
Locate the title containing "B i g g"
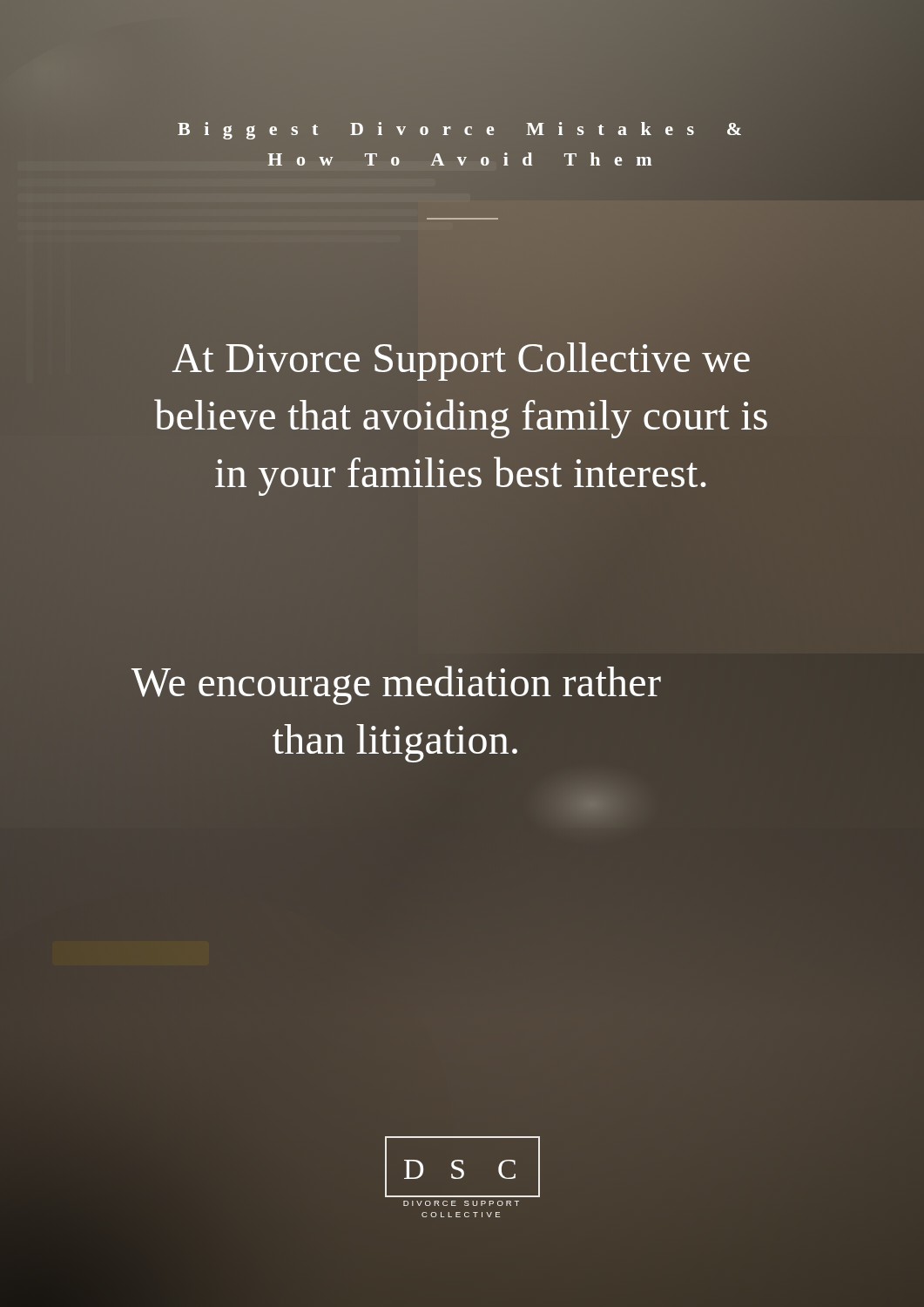[x=462, y=144]
